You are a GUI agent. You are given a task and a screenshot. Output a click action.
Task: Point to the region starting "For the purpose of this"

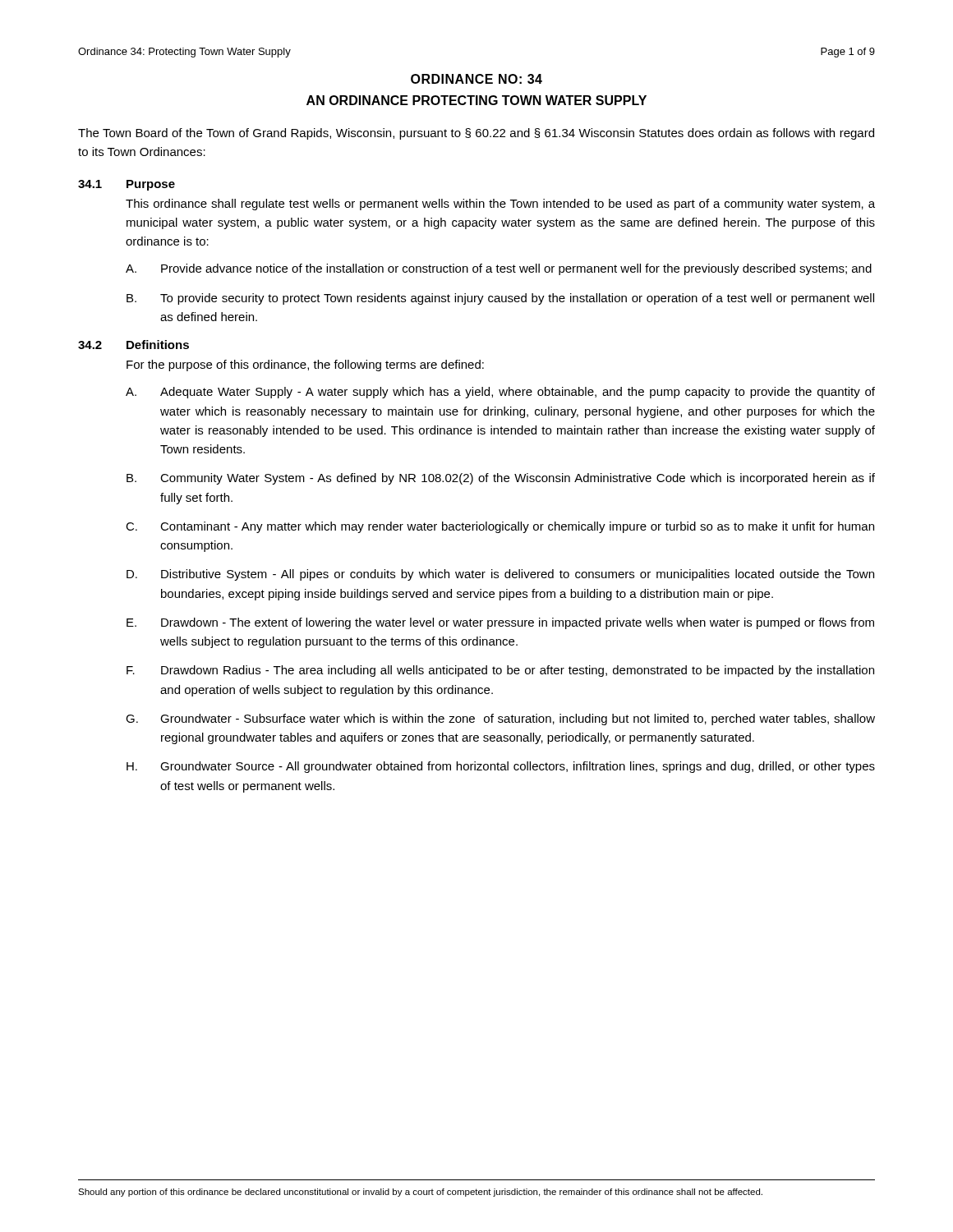[x=305, y=364]
